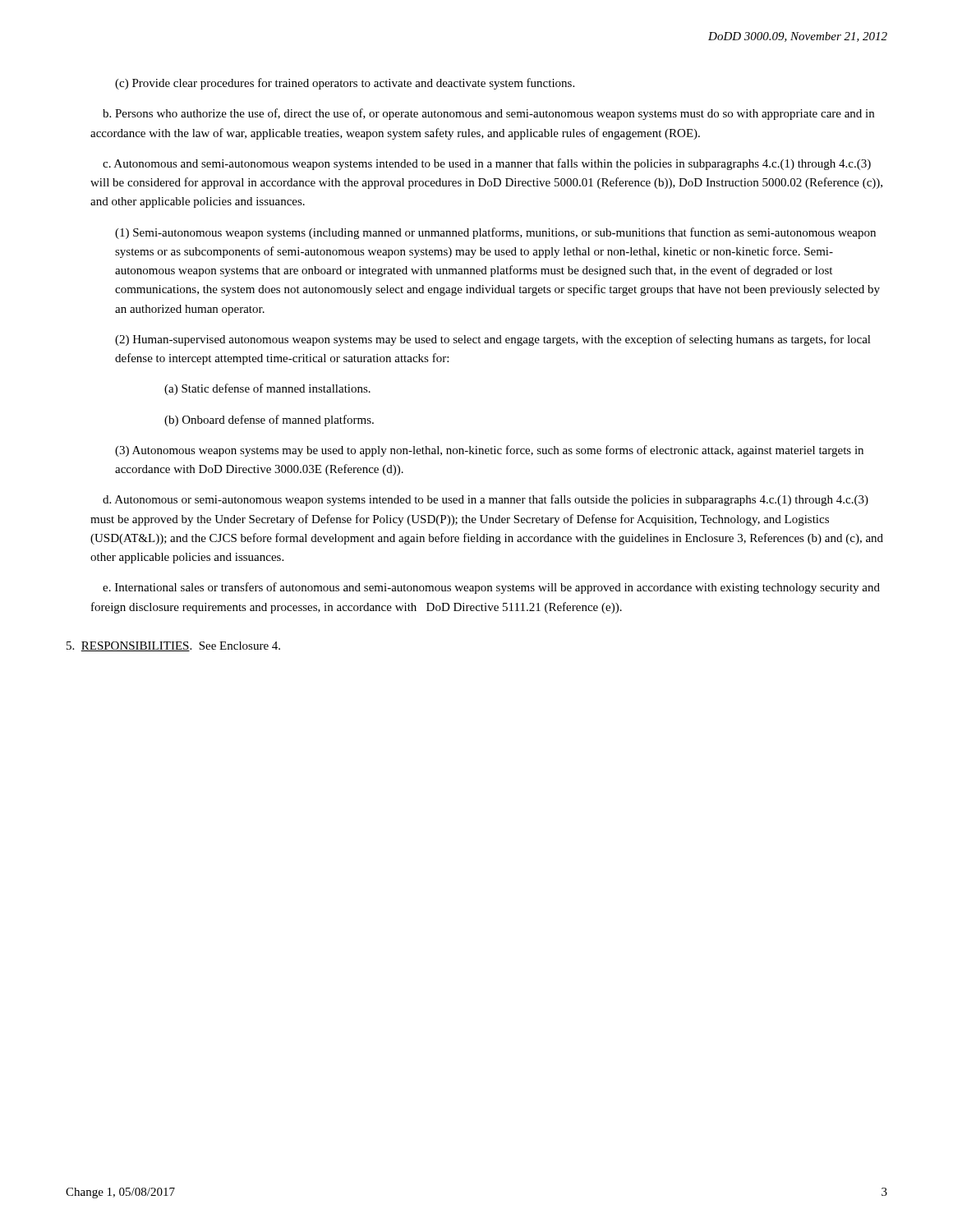Find the list item containing "(c) Provide clear procedures for trained operators to"
953x1232 pixels.
tap(345, 83)
